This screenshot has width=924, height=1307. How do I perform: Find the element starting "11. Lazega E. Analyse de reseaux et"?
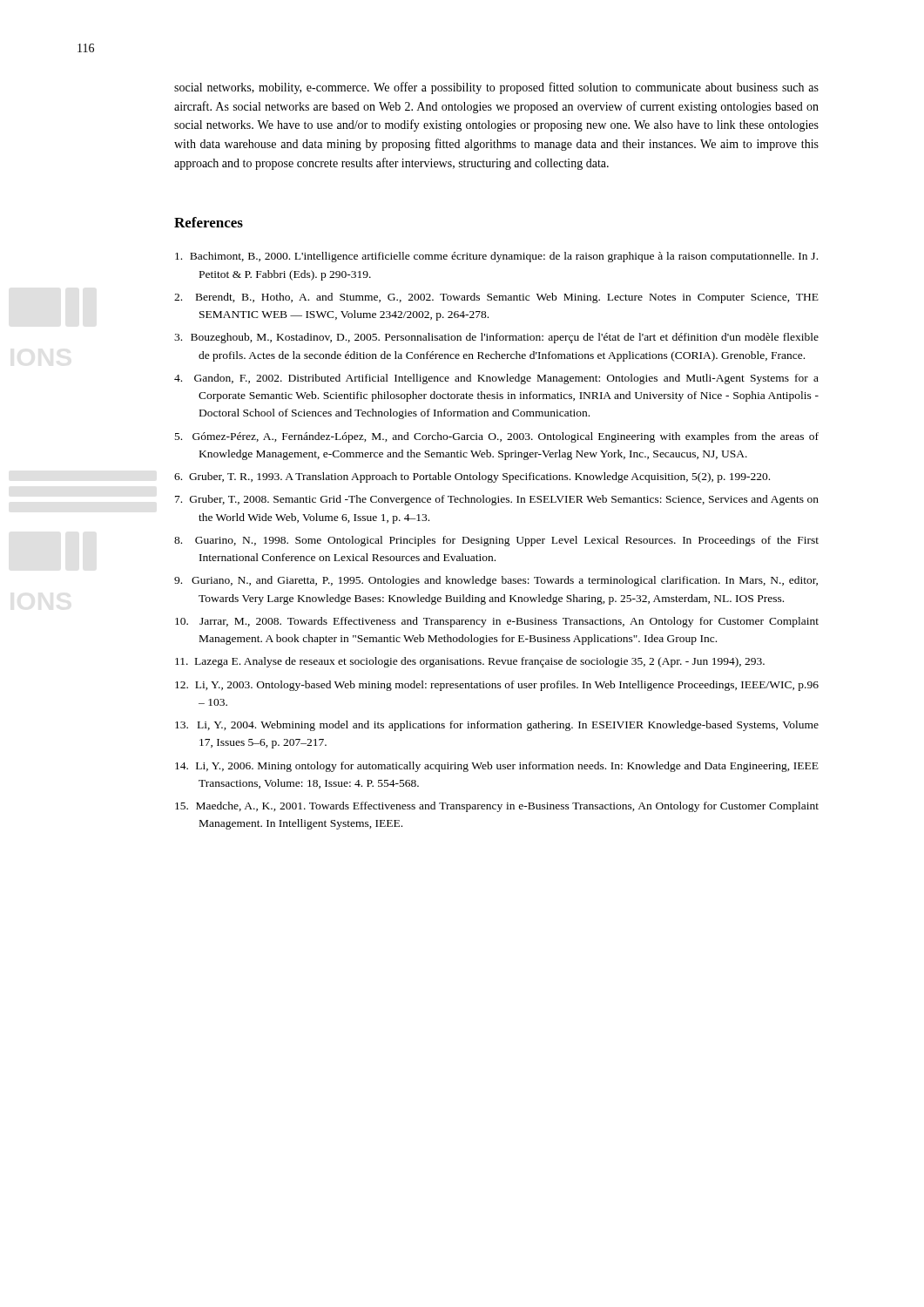pos(470,661)
